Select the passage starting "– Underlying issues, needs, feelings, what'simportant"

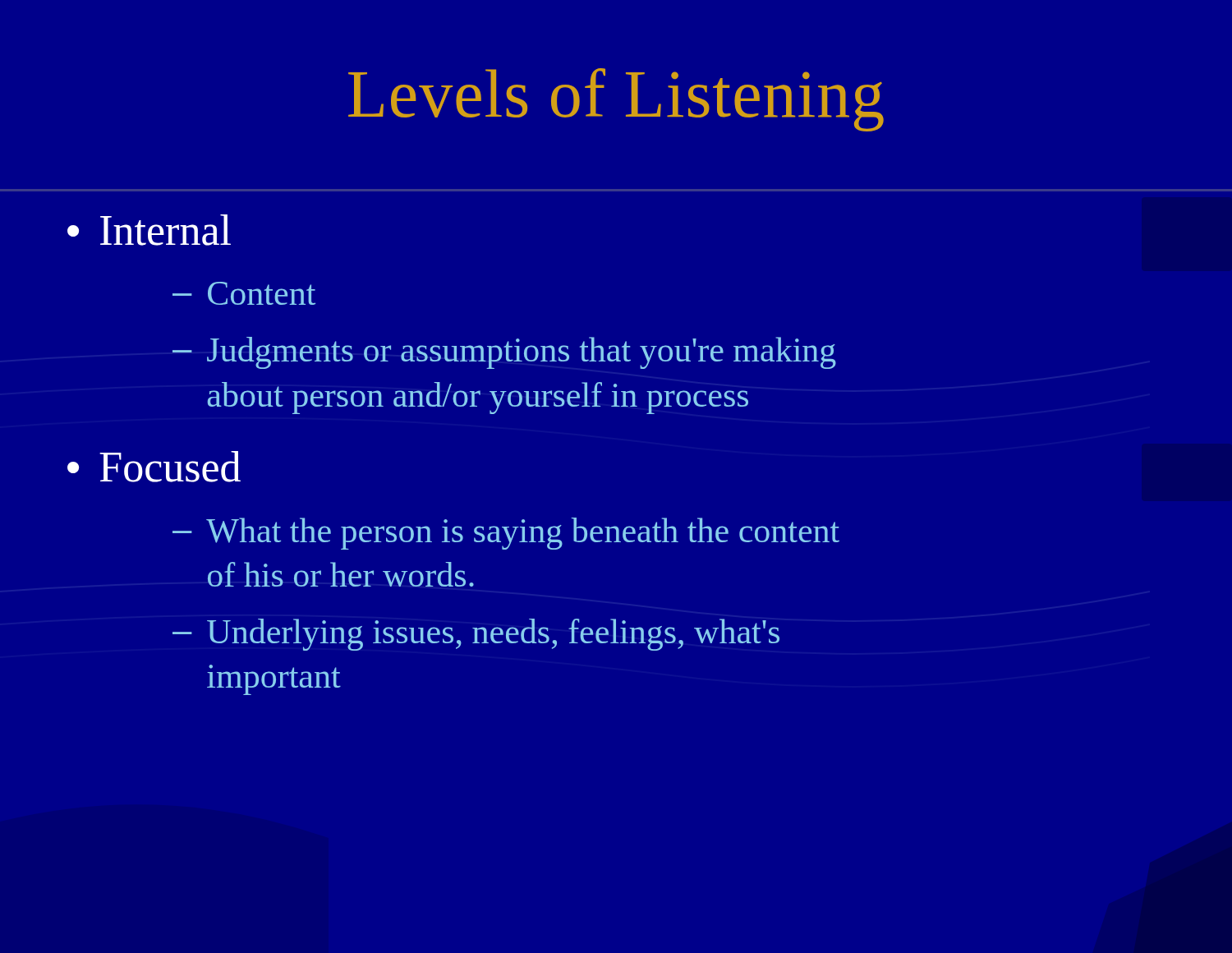pyautogui.click(x=477, y=654)
